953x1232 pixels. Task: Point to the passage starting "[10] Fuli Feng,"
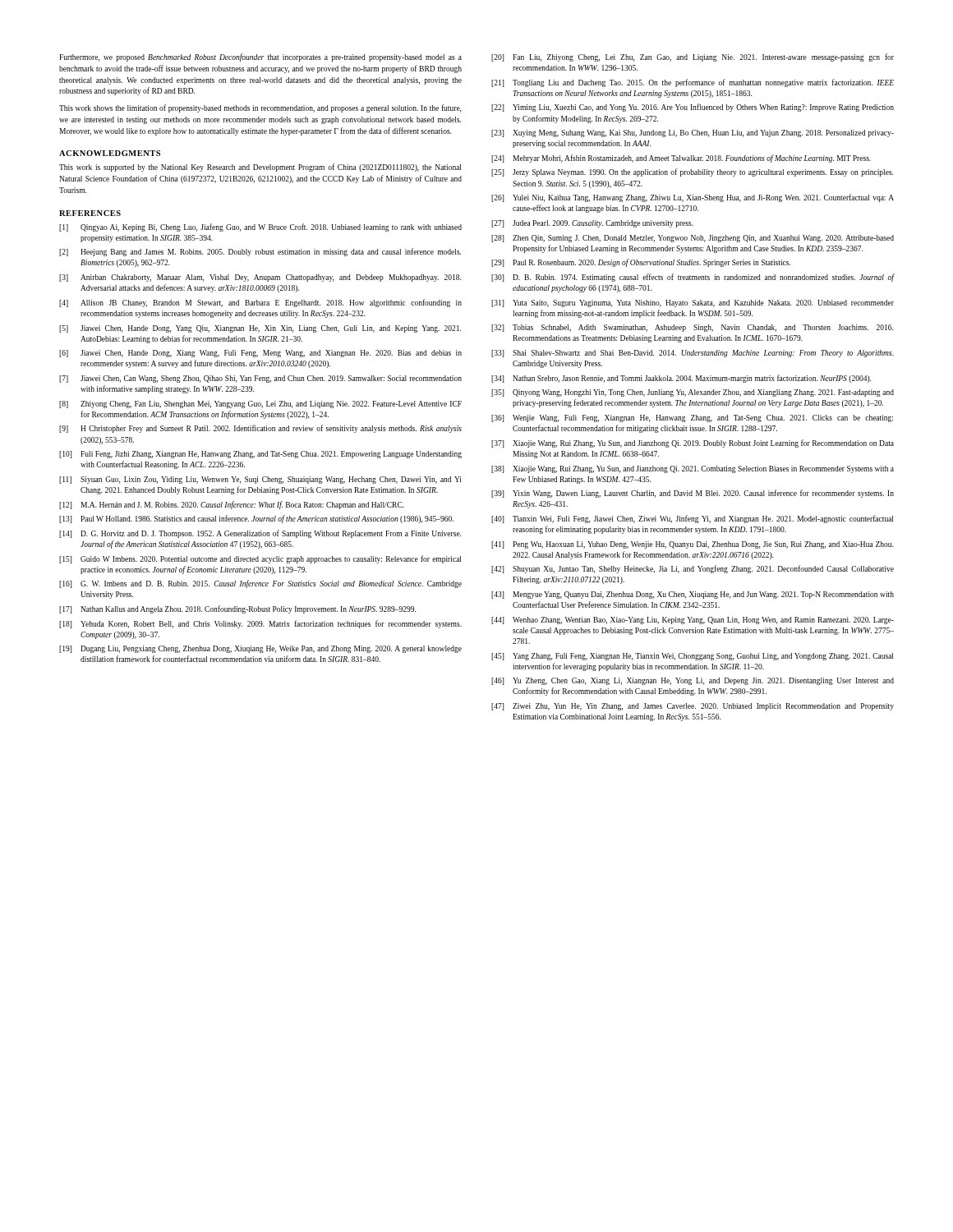click(260, 460)
